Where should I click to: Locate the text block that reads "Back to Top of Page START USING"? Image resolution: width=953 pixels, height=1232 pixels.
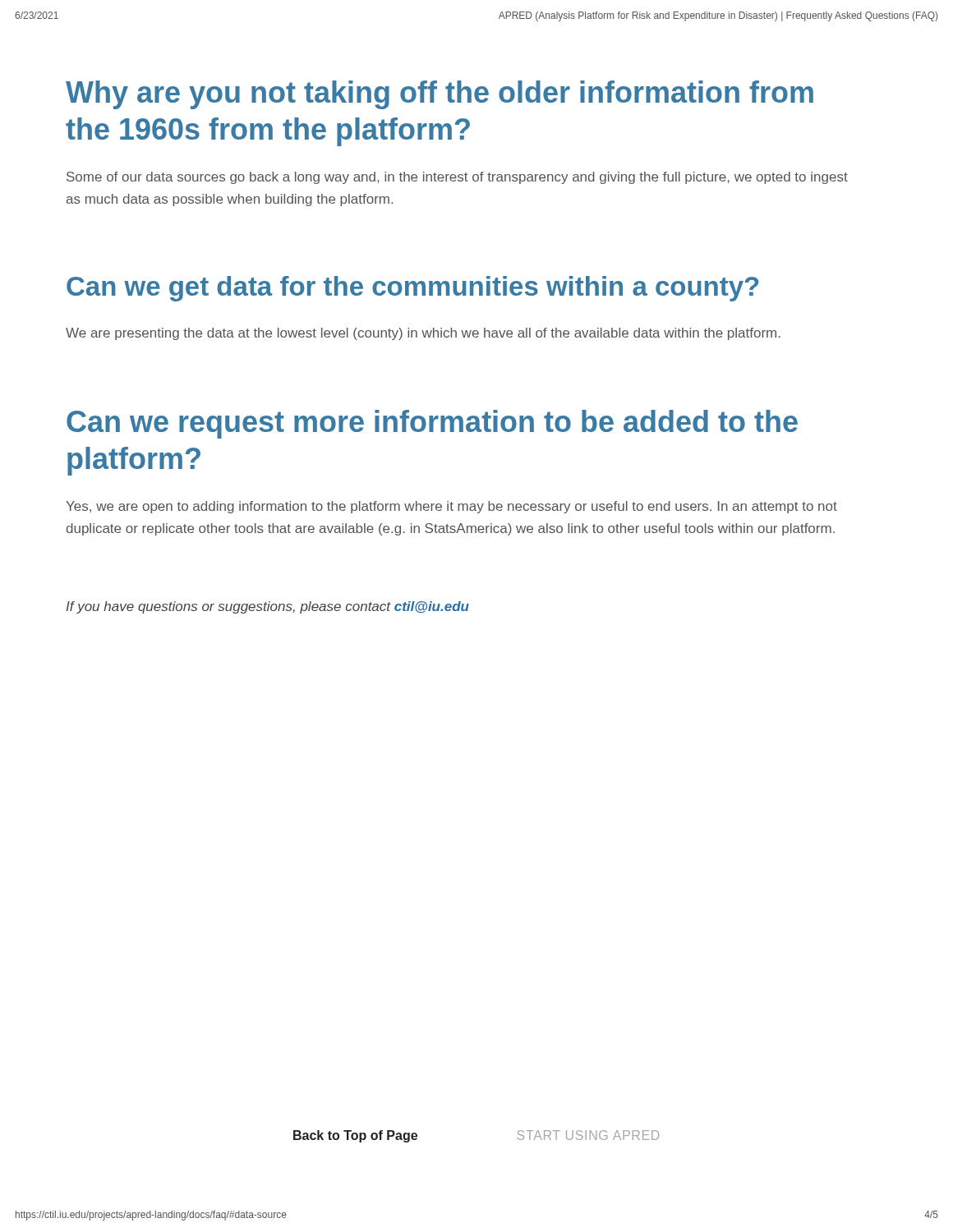pos(351,1136)
